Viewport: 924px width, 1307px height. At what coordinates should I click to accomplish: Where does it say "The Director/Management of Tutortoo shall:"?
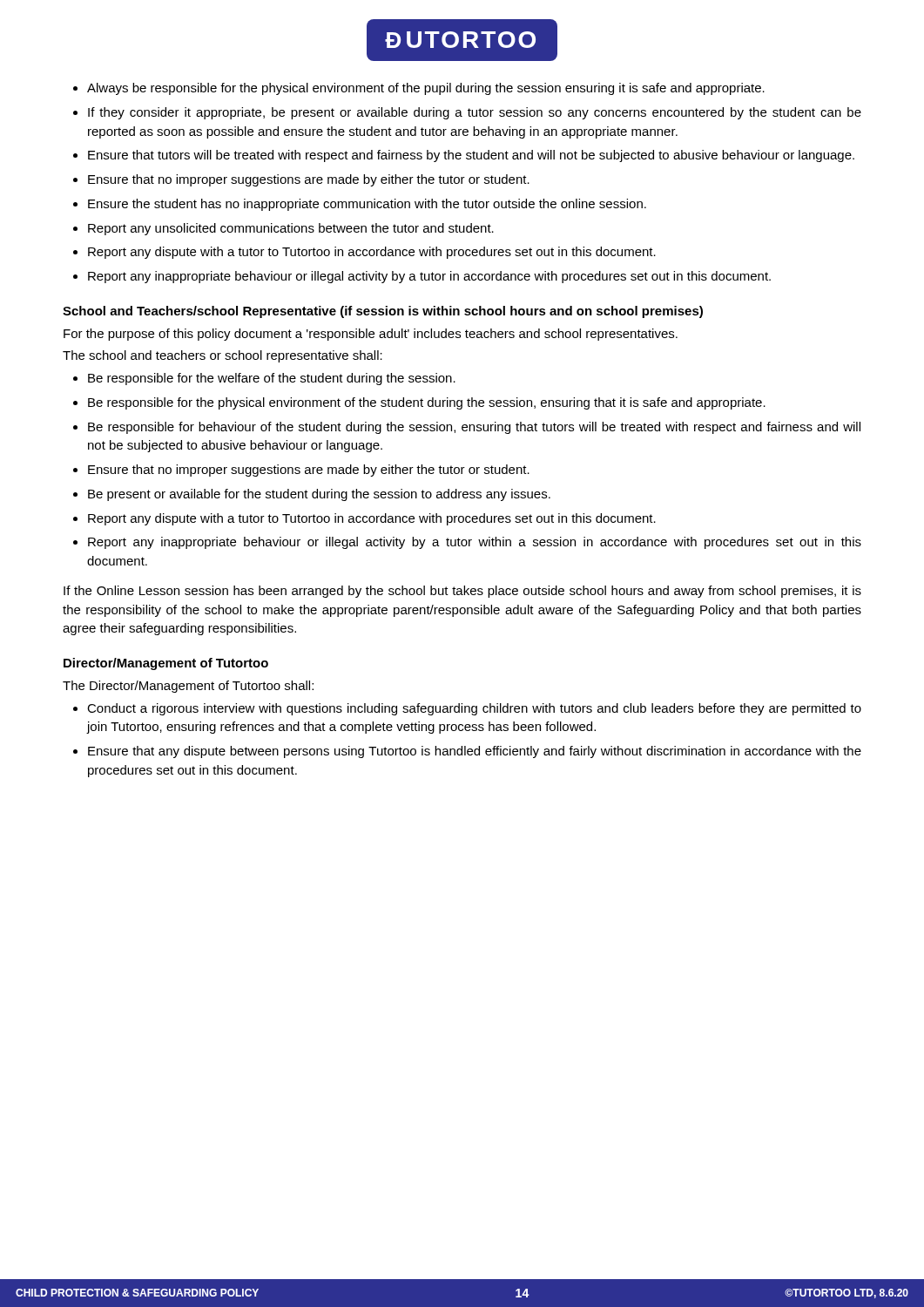189,685
